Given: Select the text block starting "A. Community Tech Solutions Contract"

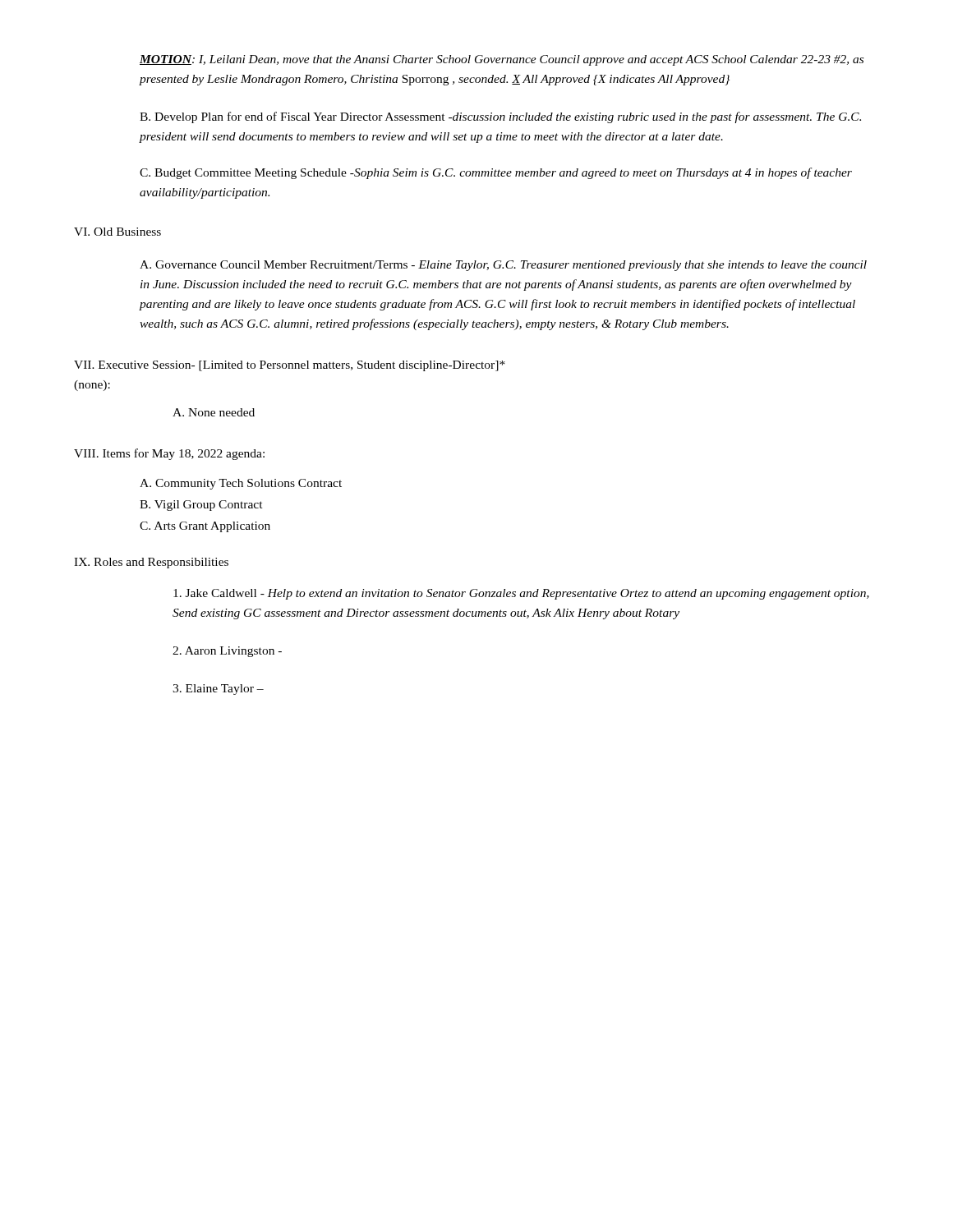Looking at the screenshot, I should pos(241,484).
